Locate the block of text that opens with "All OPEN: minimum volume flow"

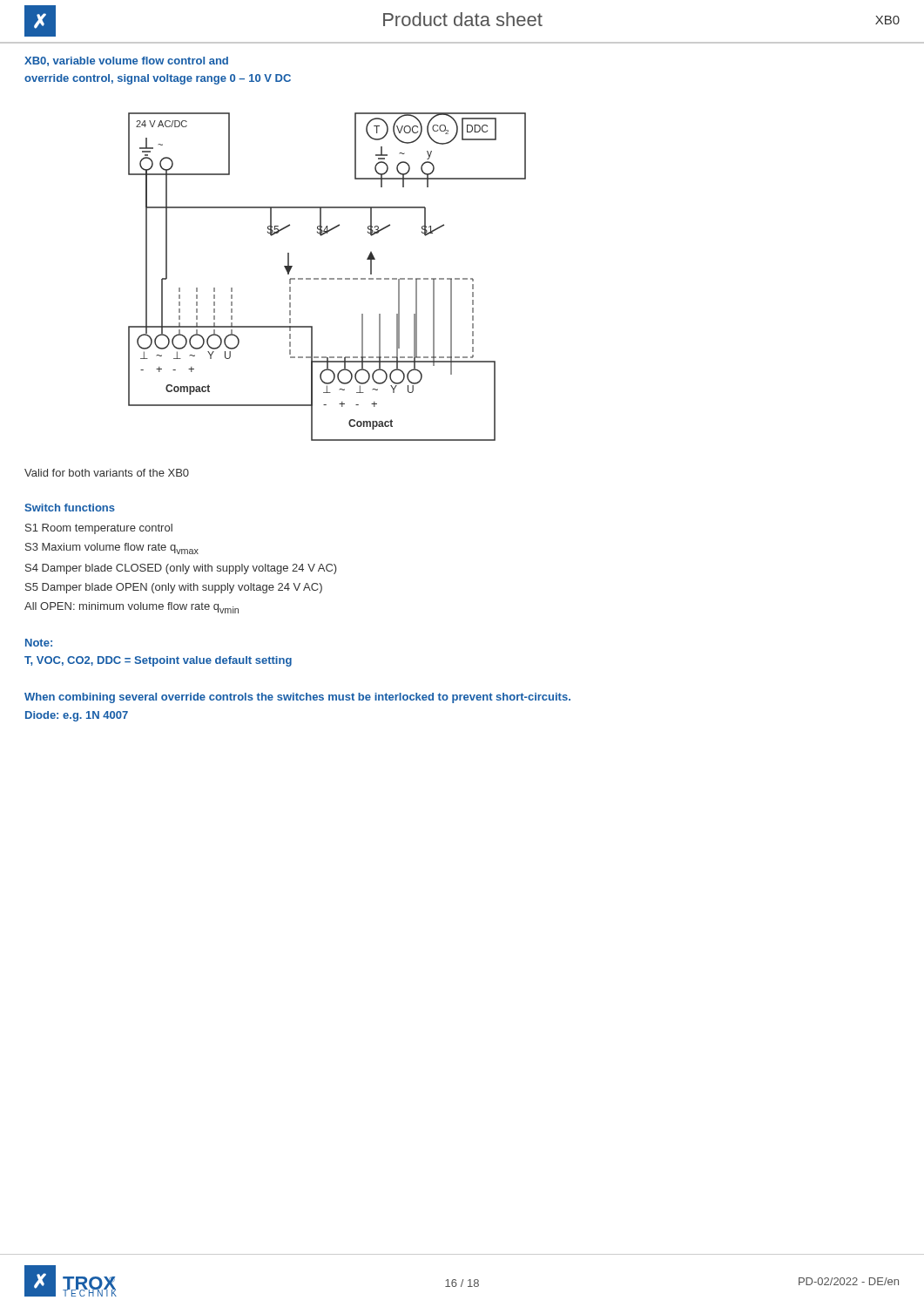click(x=132, y=607)
